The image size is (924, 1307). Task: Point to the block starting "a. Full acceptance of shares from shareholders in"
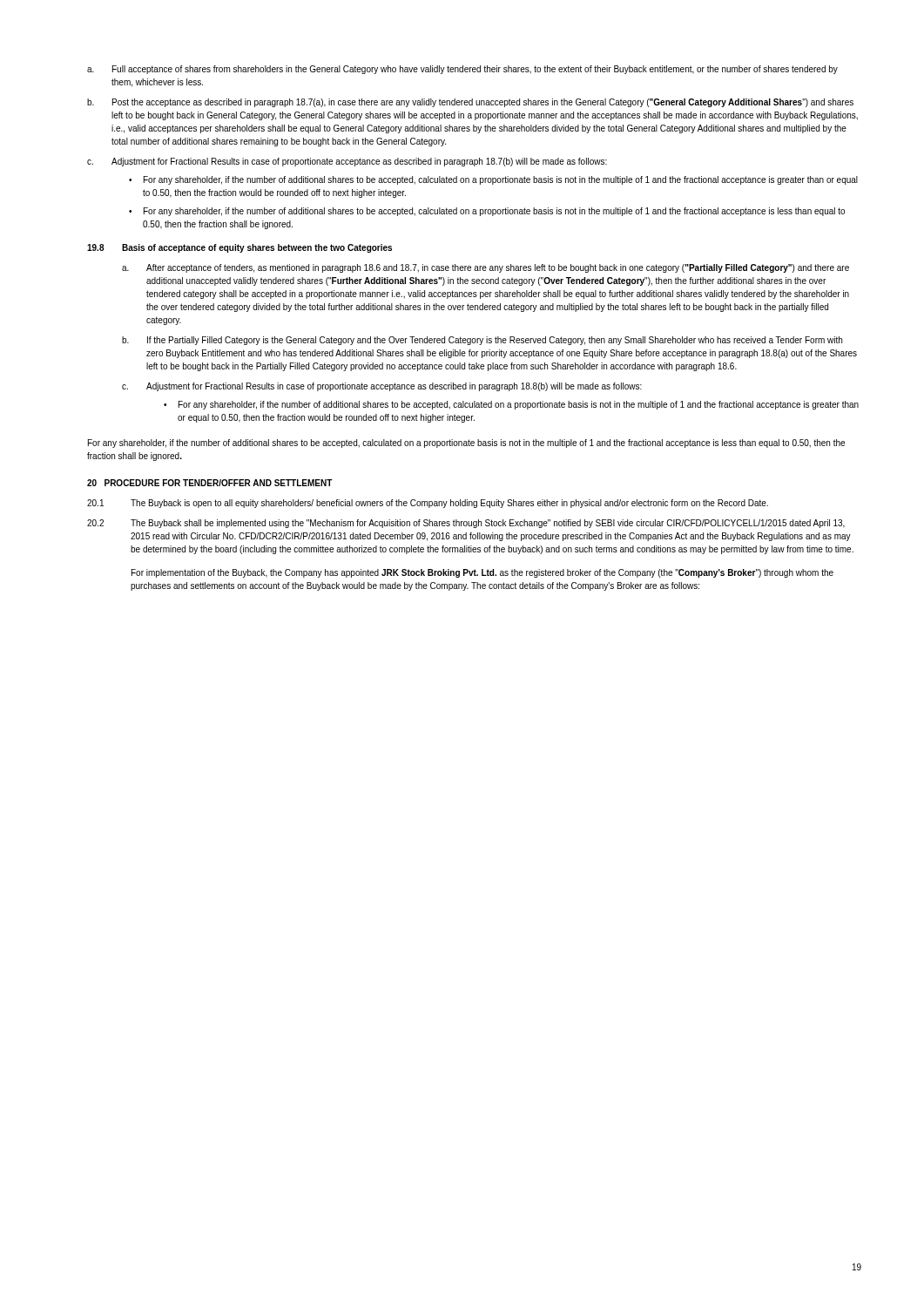(x=474, y=76)
